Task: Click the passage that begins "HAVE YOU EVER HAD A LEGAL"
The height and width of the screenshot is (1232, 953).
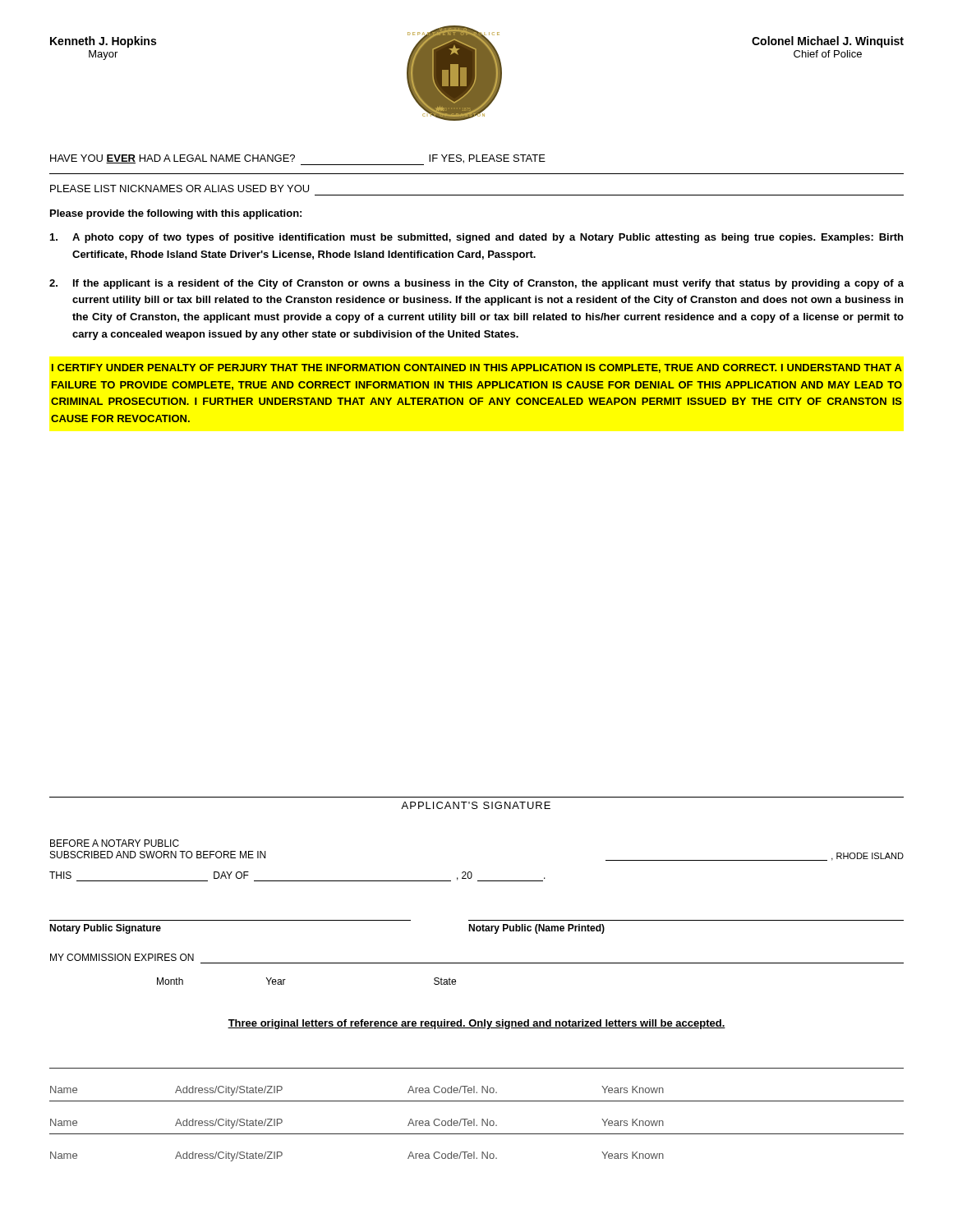Action: pyautogui.click(x=297, y=158)
